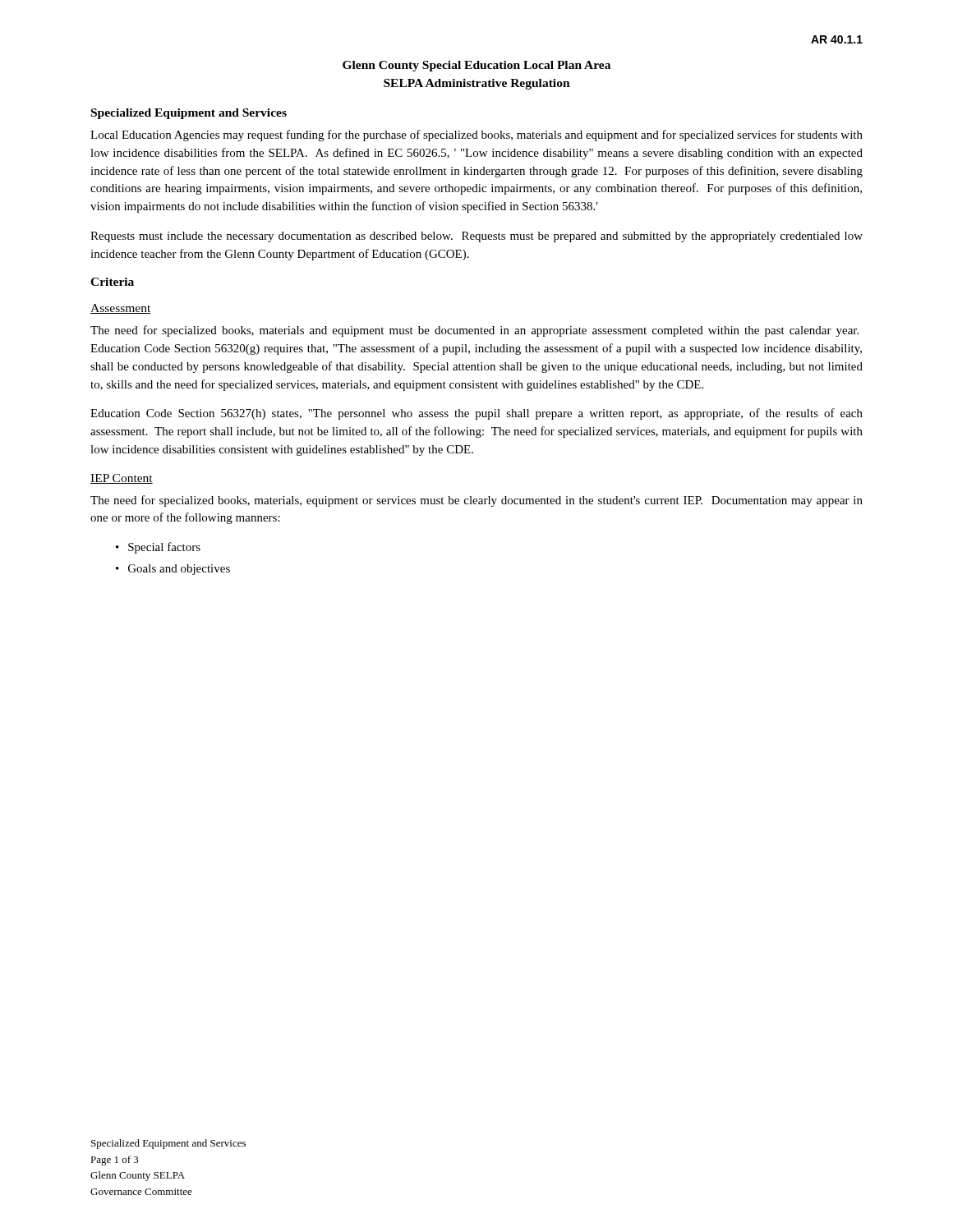The width and height of the screenshot is (953, 1232).
Task: Select the text block starting "Goals and objectives"
Action: tap(179, 568)
